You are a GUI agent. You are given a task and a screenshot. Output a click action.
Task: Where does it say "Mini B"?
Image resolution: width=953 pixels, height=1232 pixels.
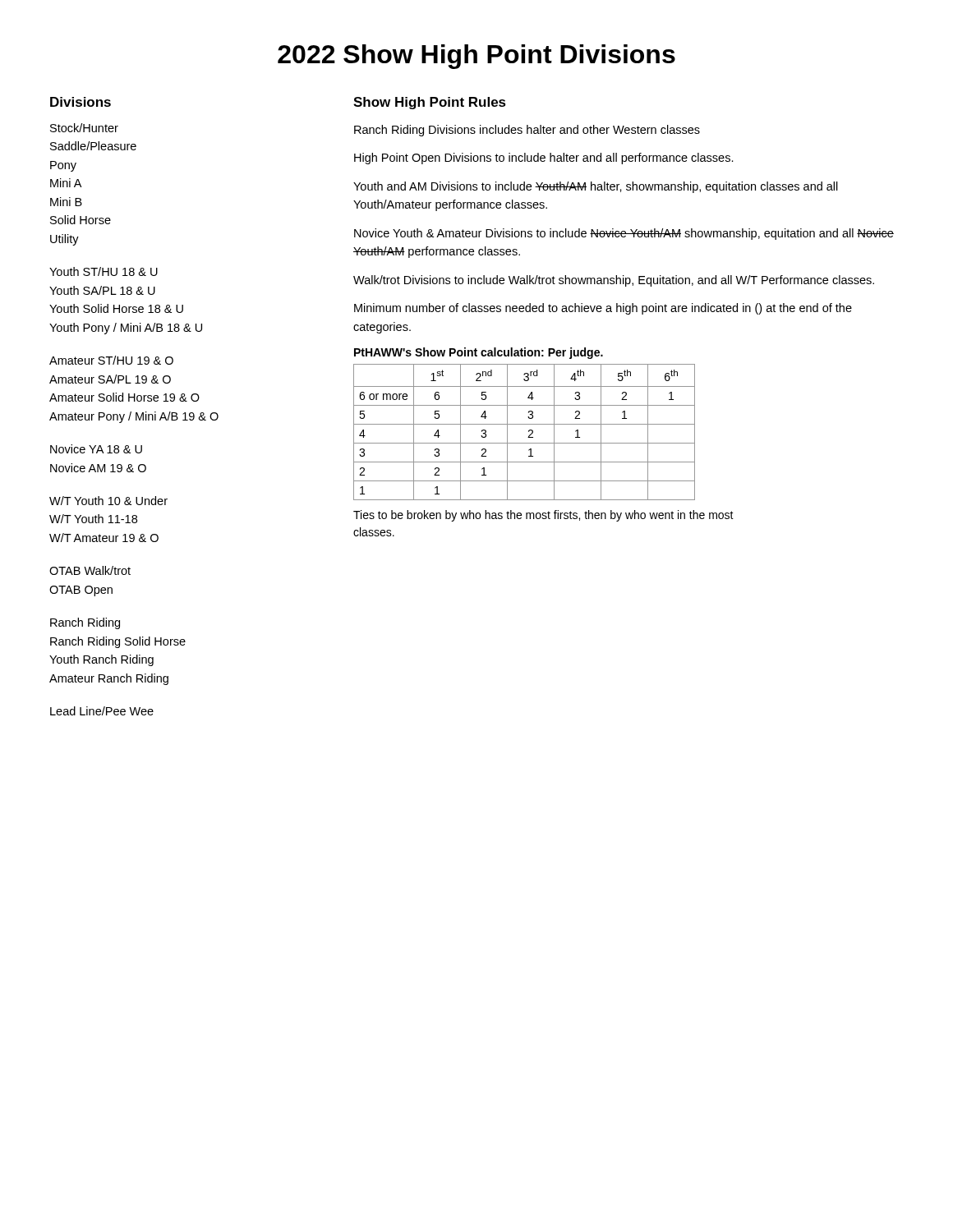tap(66, 202)
